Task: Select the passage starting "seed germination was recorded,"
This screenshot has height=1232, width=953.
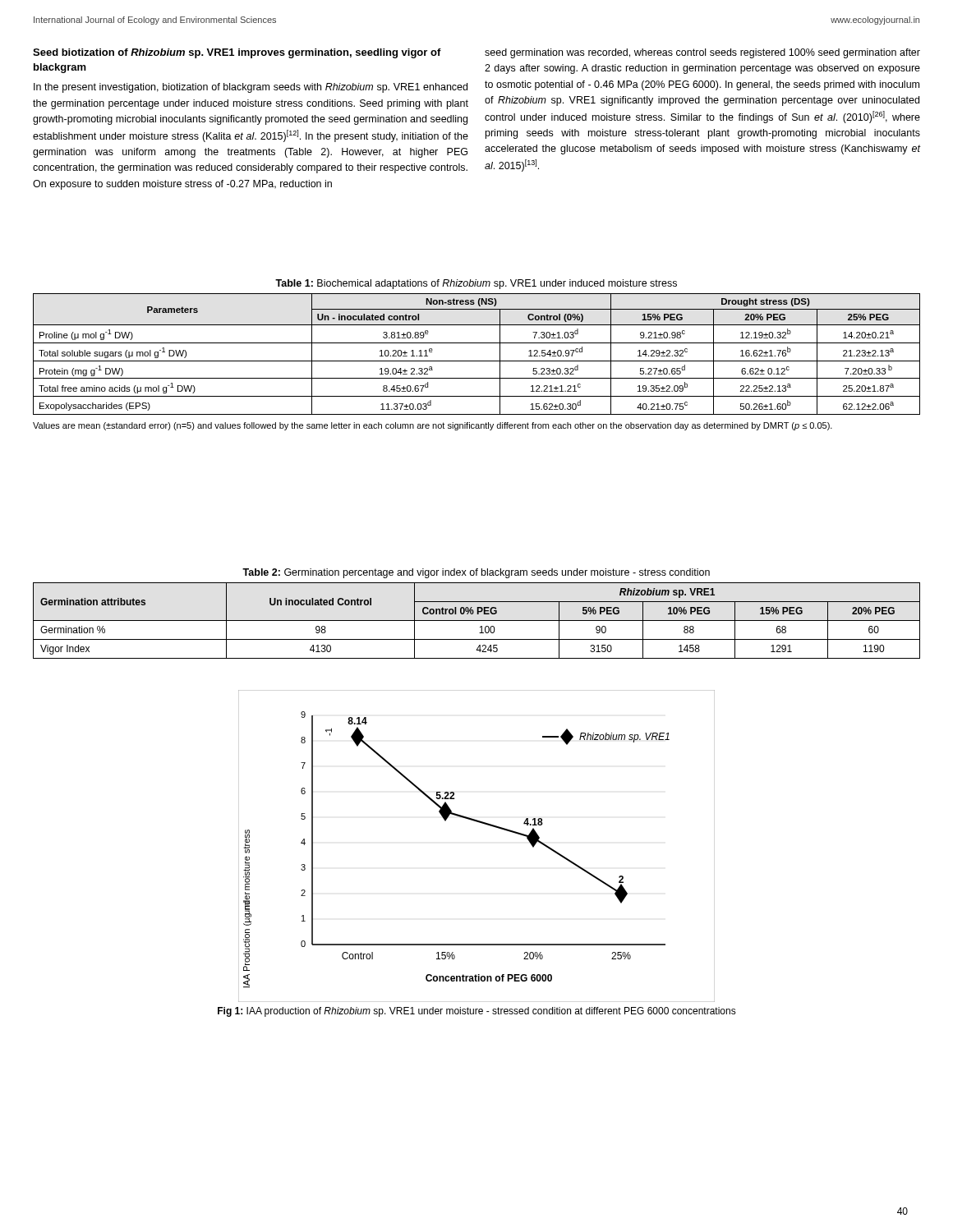Action: pos(702,109)
